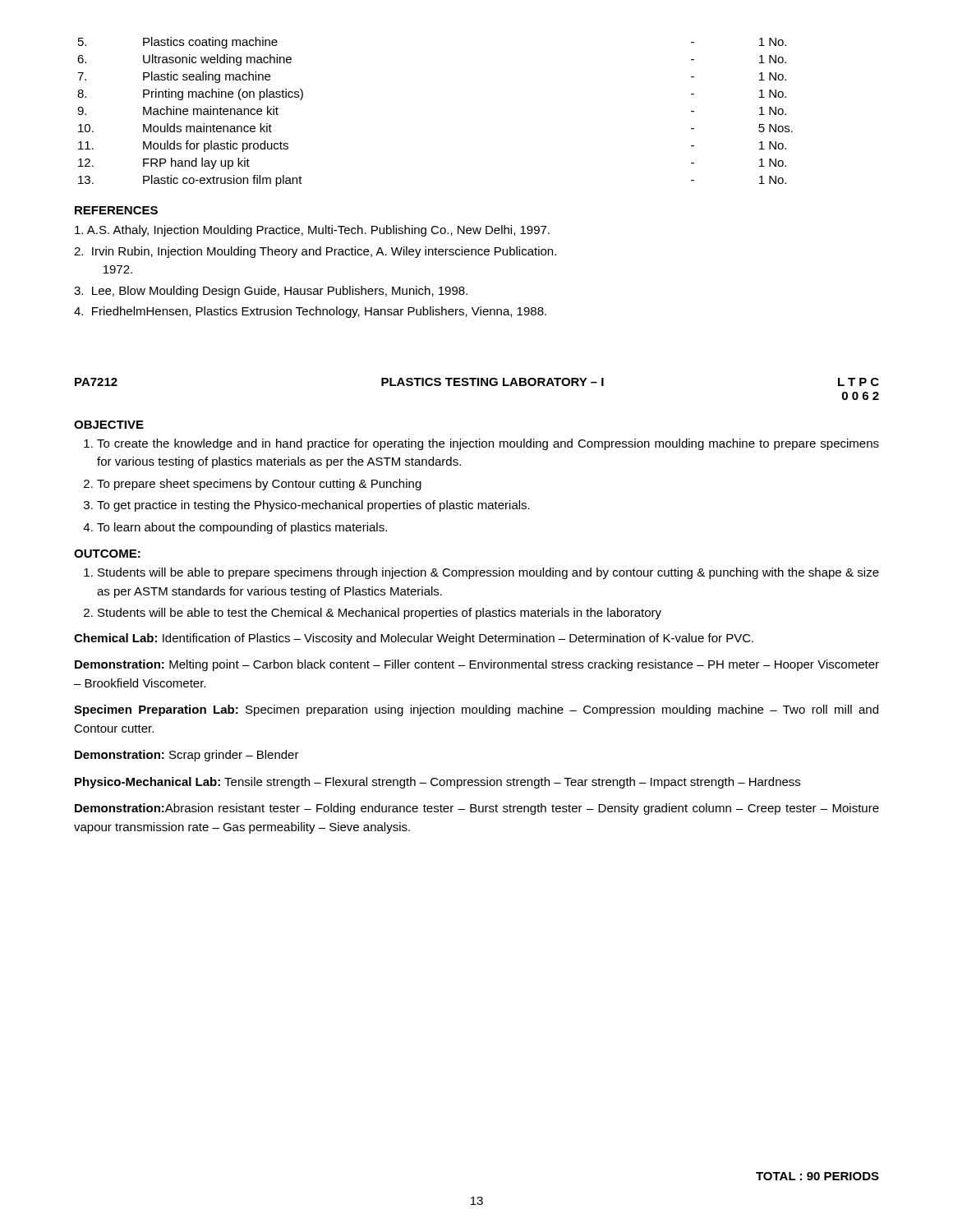Point to the block beginning "5. Plastics coating machine - 1"
This screenshot has width=953, height=1232.
point(81,41)
